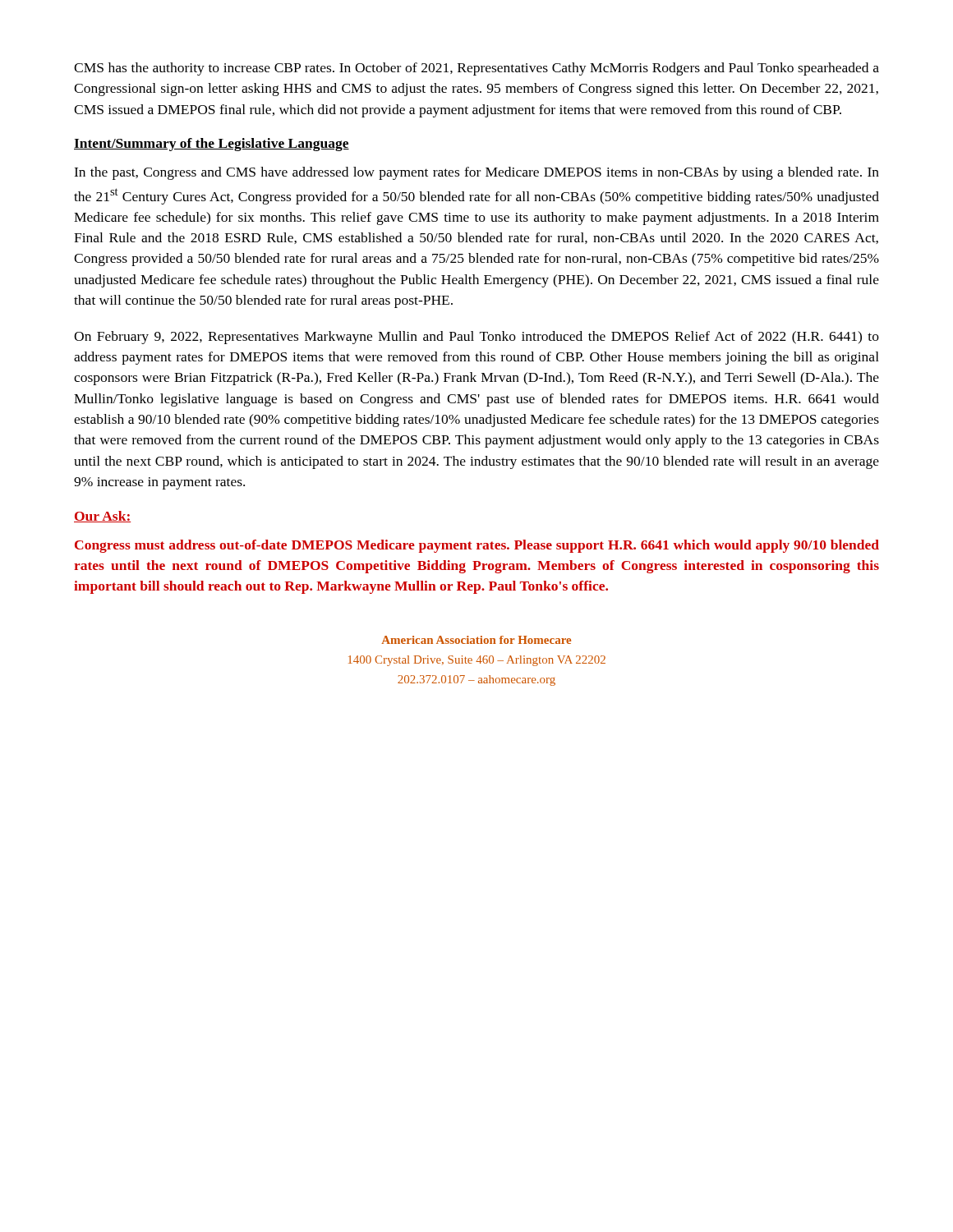Find the text block containing "CMS has the authority to"
Image resolution: width=953 pixels, height=1232 pixels.
(x=476, y=88)
